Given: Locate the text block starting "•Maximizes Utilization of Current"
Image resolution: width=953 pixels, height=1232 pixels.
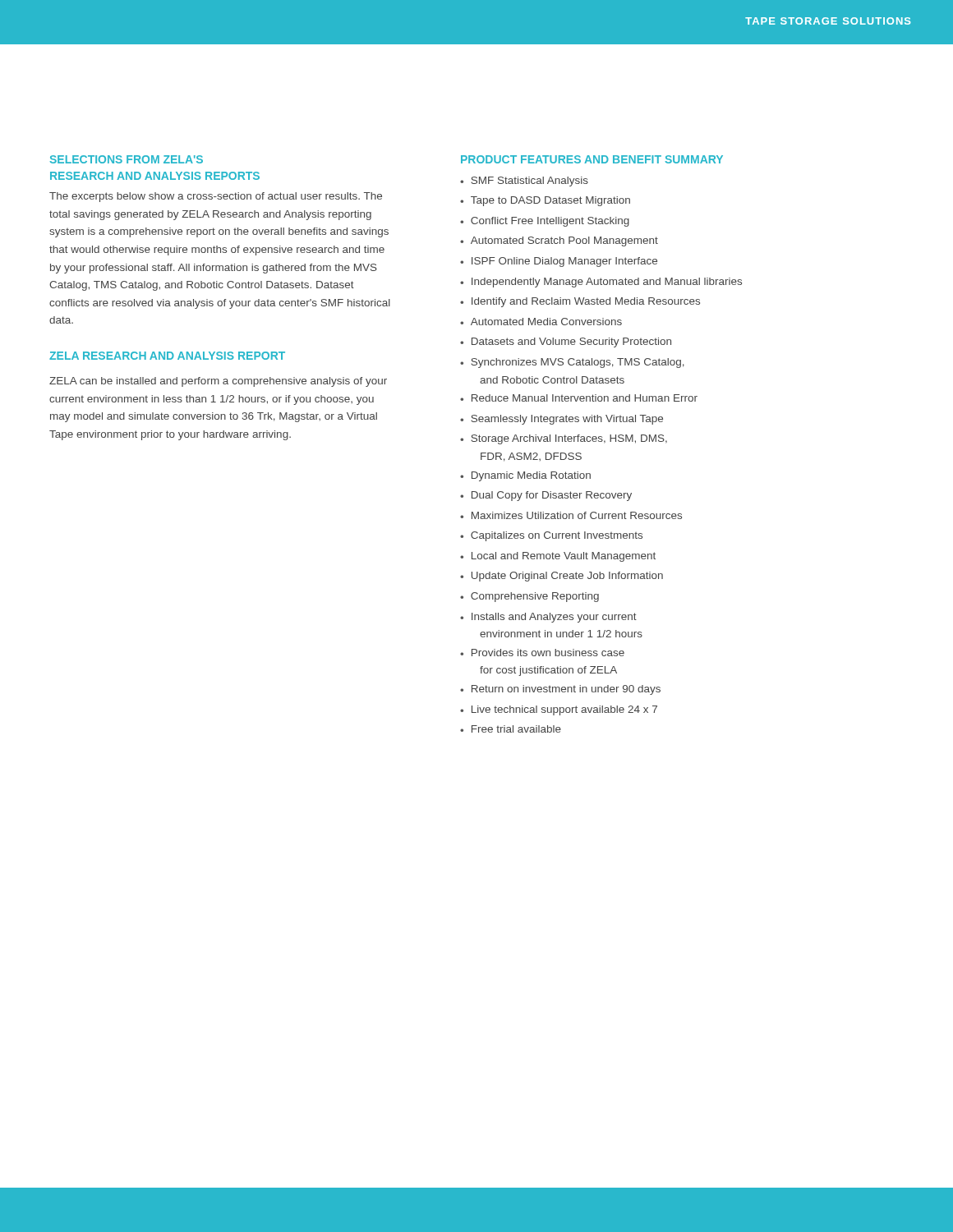Looking at the screenshot, I should 682,516.
